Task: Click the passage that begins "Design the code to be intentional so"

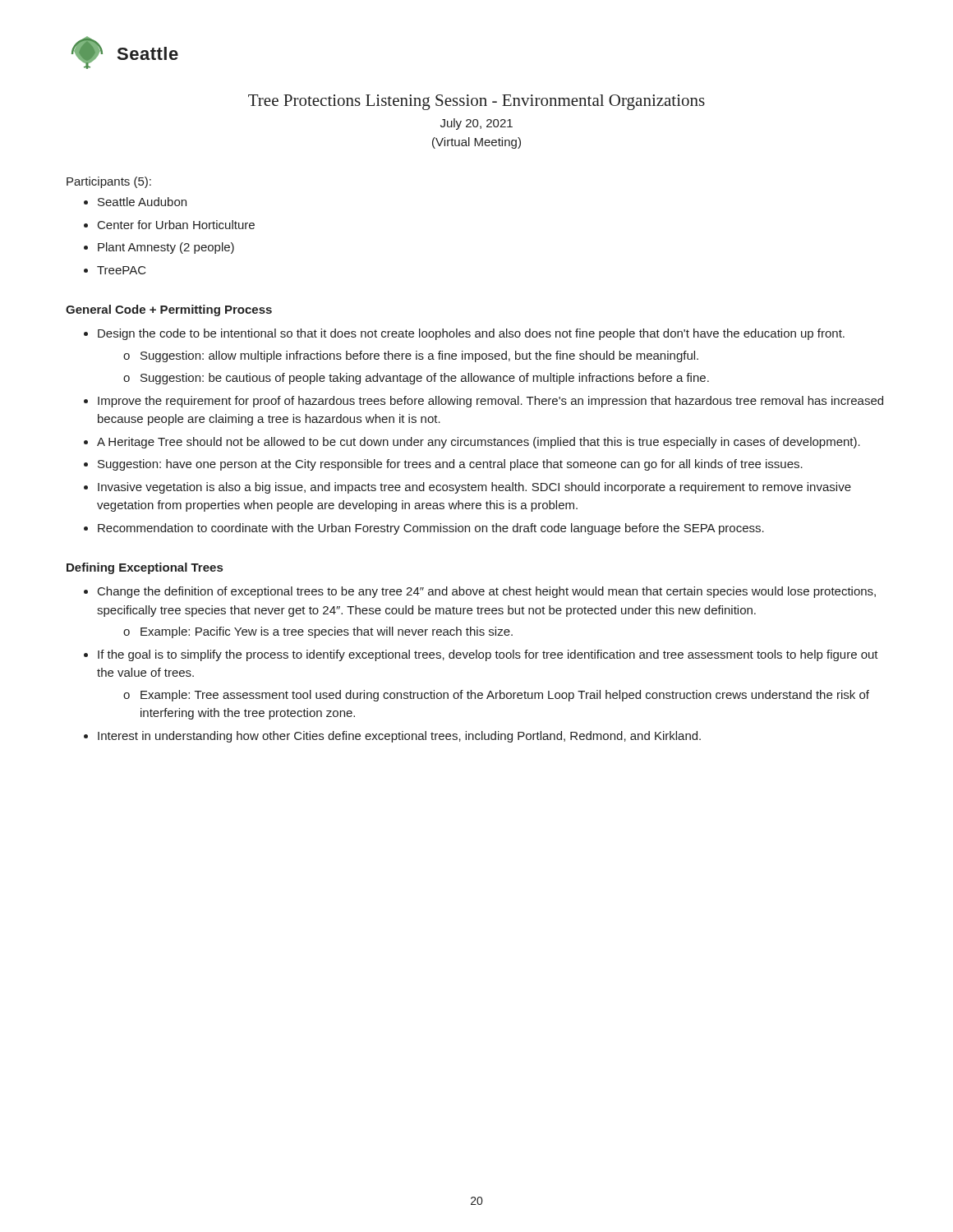Action: click(x=492, y=357)
